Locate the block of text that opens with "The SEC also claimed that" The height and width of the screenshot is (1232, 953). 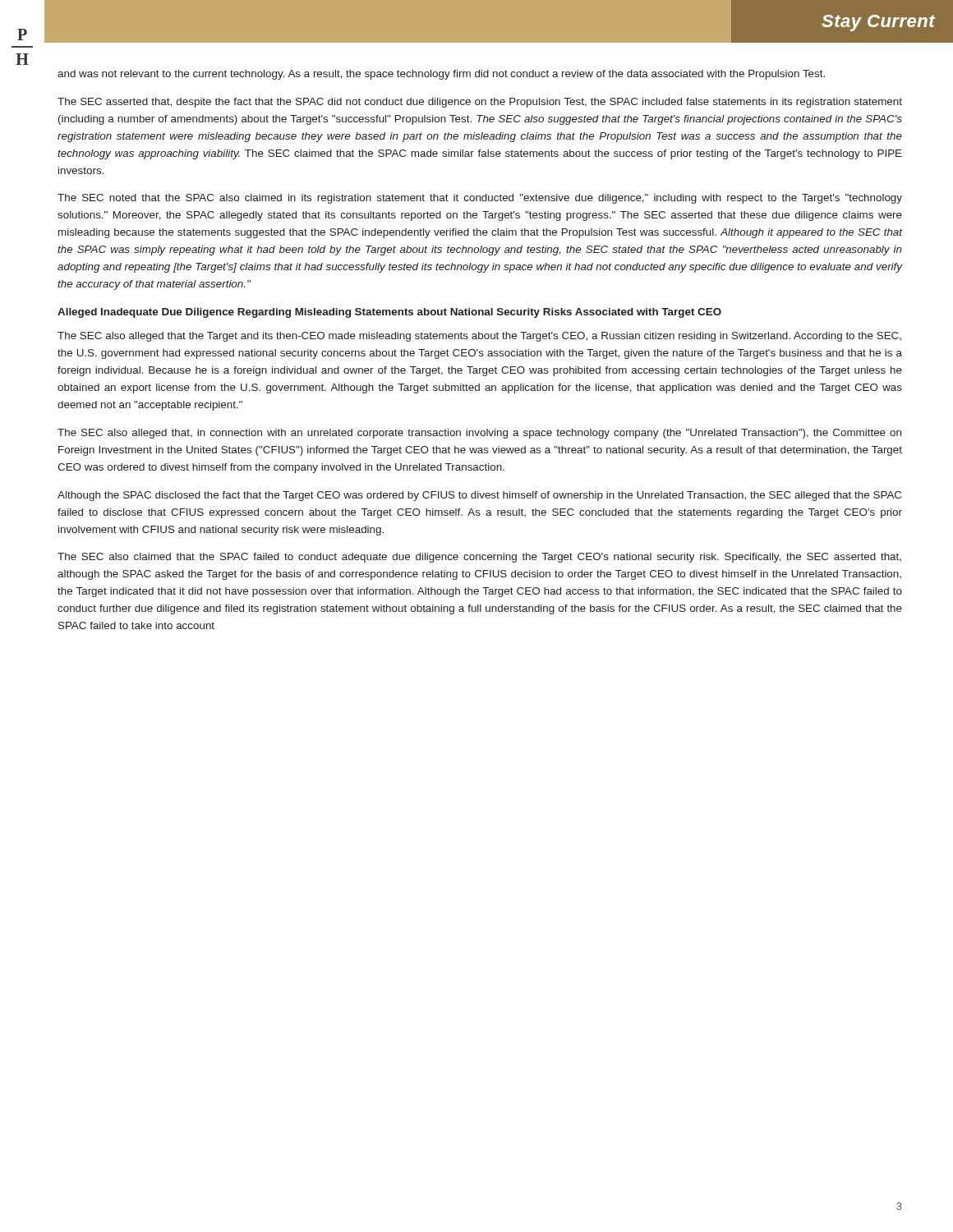point(480,591)
